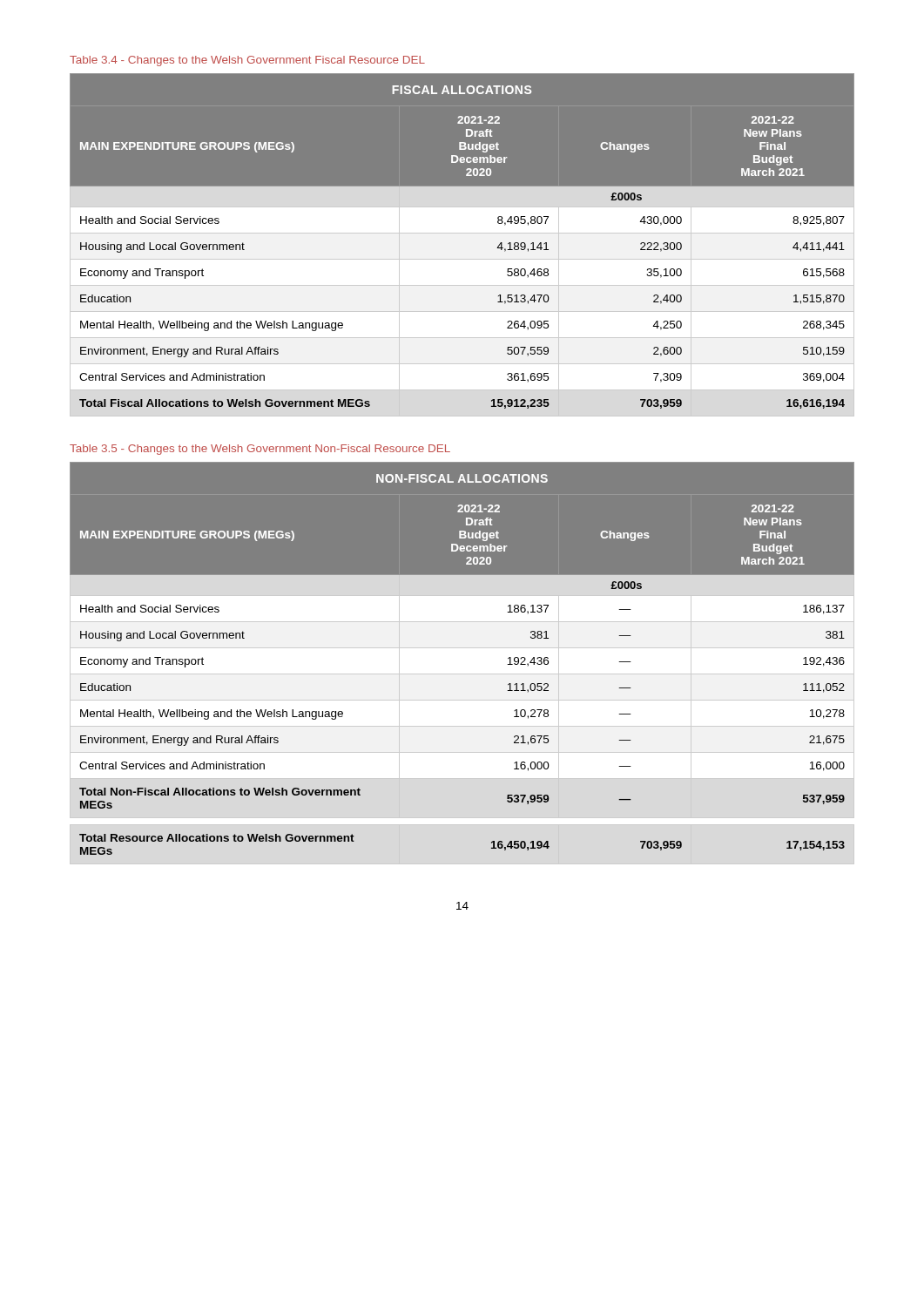This screenshot has width=924, height=1307.
Task: Locate the caption that says "Table 3.5 - Changes to the Welsh Government"
Action: tap(260, 448)
